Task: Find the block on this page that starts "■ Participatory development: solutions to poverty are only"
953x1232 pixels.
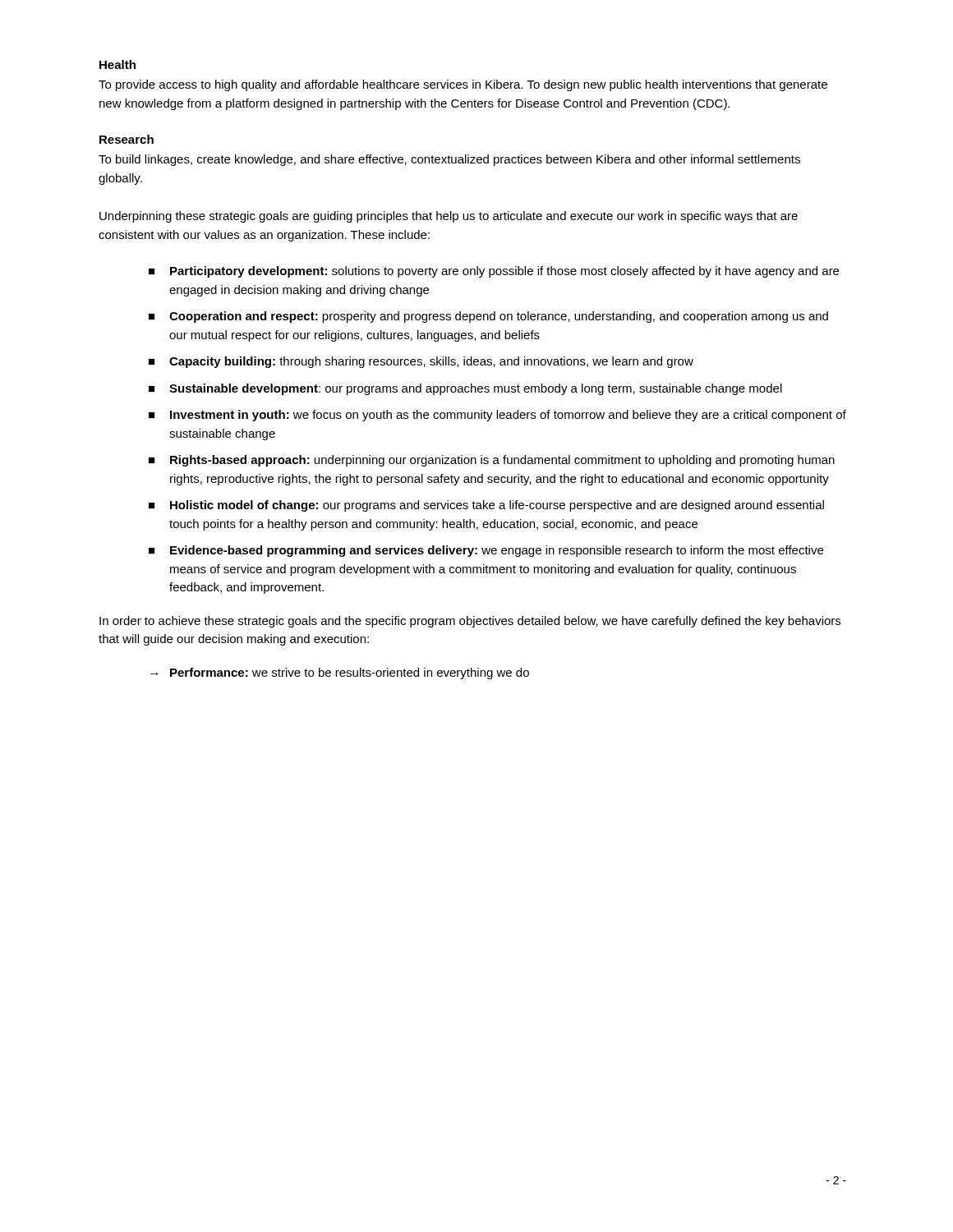Action: coord(497,281)
